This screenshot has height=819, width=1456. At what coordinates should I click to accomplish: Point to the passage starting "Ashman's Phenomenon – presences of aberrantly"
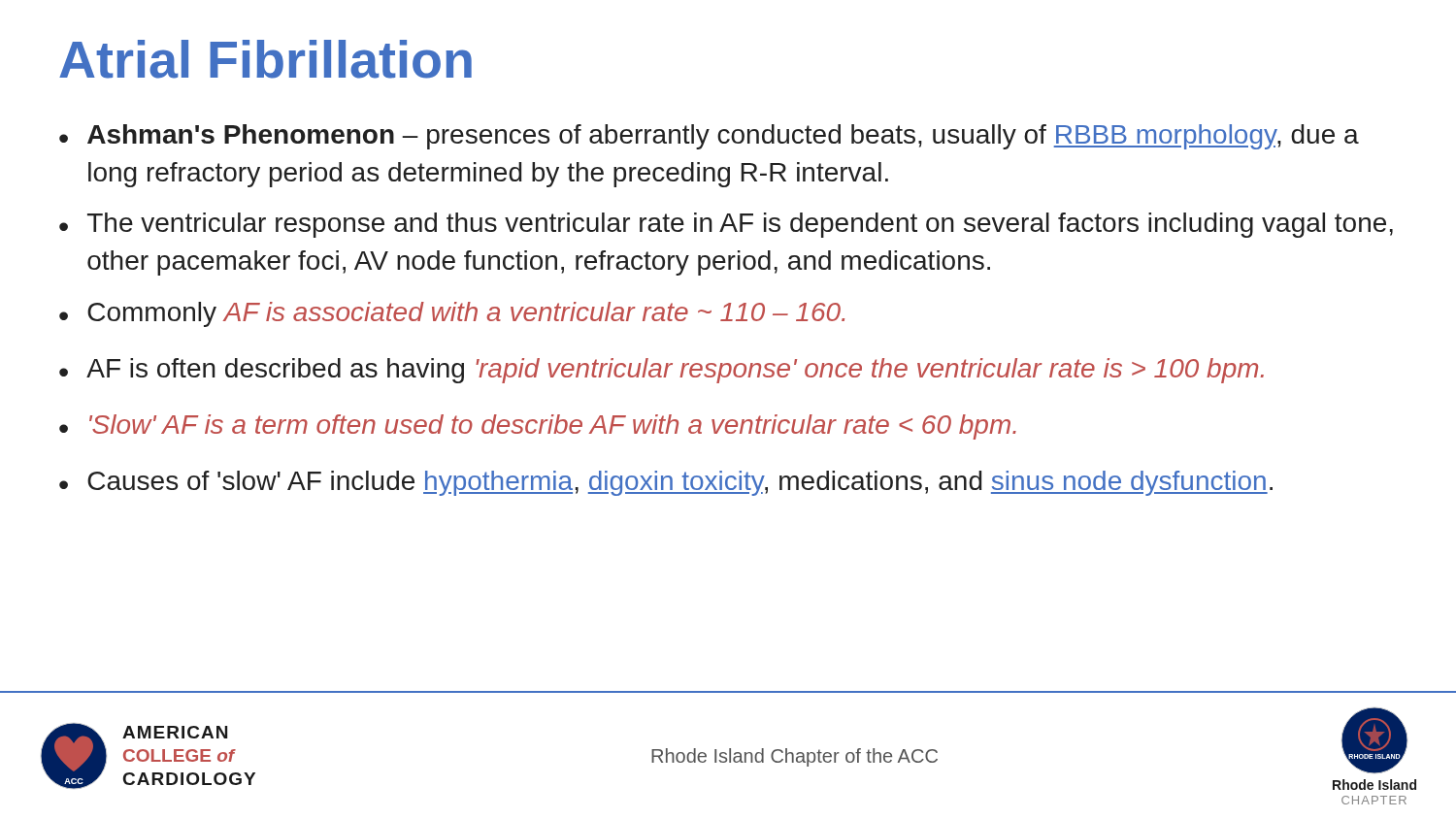tap(742, 154)
